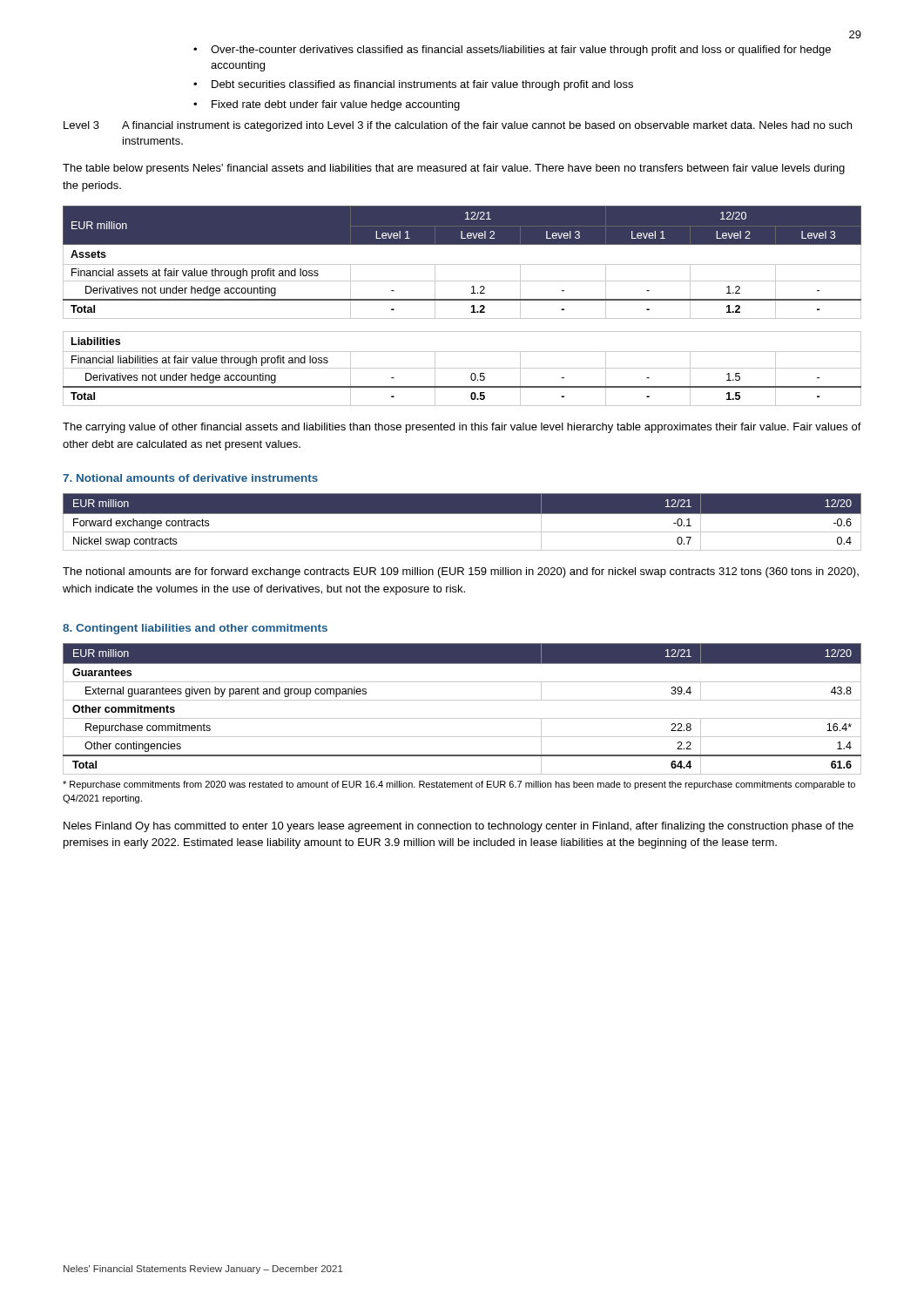
Task: Select the list item that says "Debt securities classified as financial"
Action: (422, 84)
